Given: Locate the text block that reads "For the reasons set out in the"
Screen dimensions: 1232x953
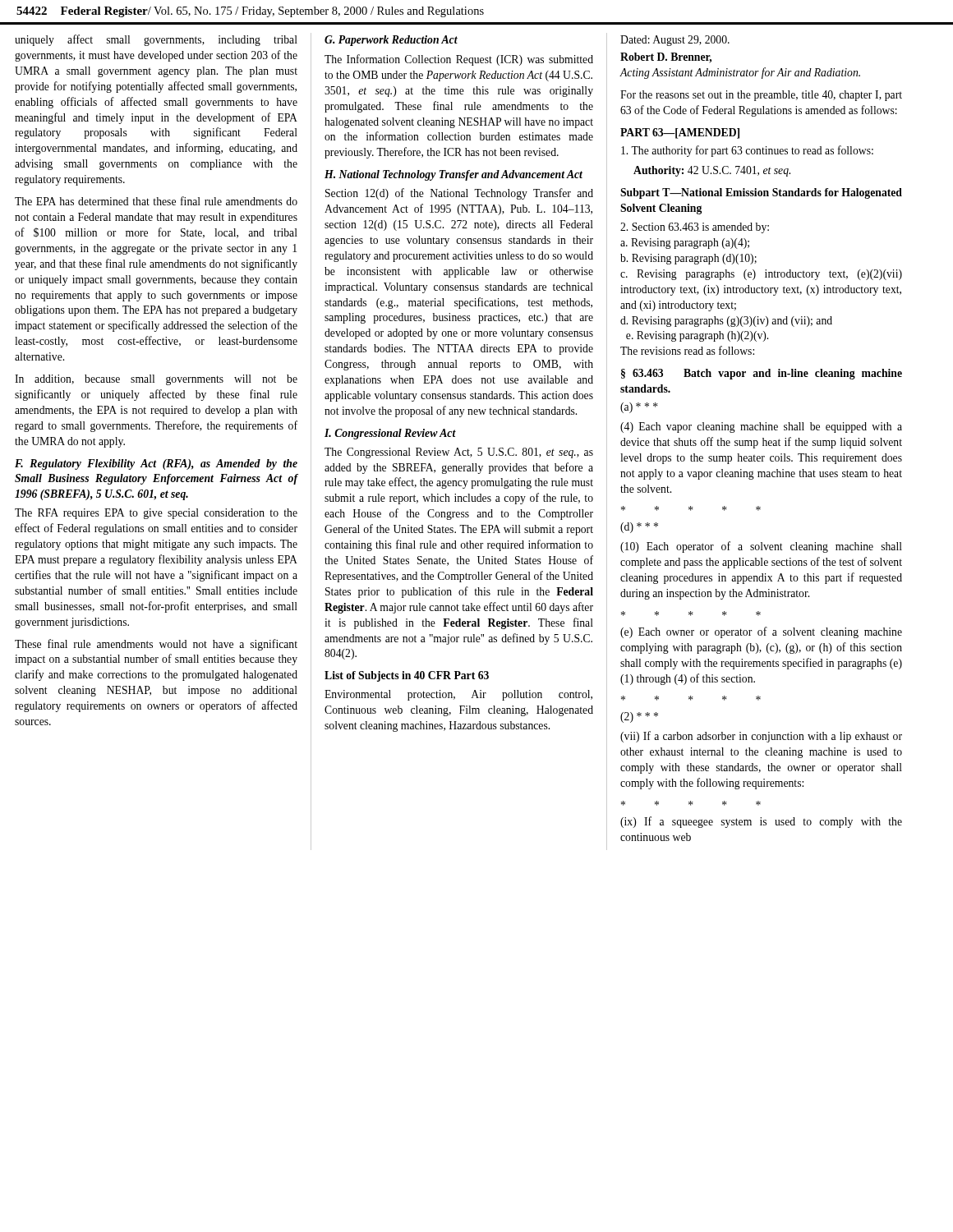Looking at the screenshot, I should (761, 103).
